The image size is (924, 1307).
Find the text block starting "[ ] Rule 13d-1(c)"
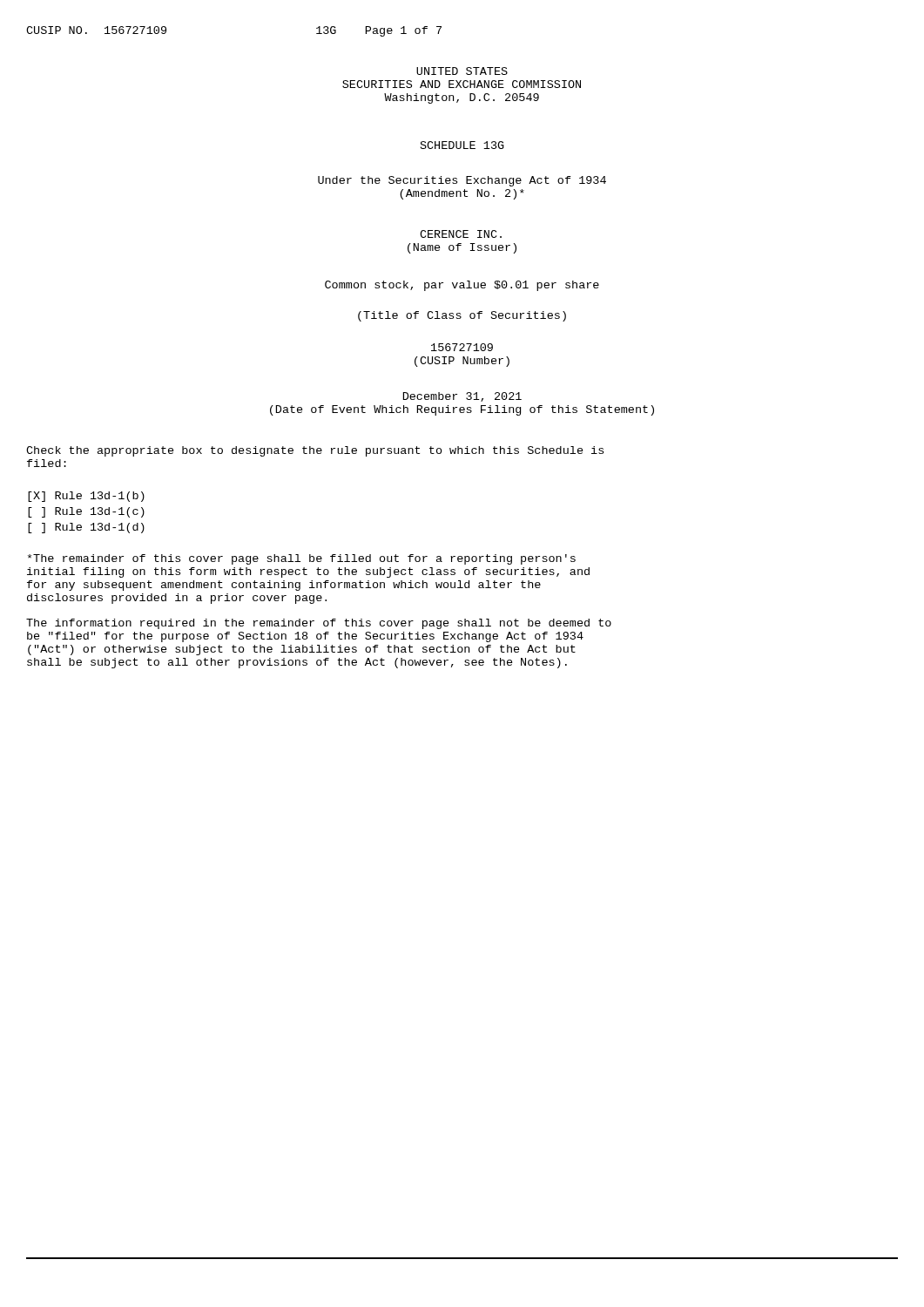(x=86, y=512)
